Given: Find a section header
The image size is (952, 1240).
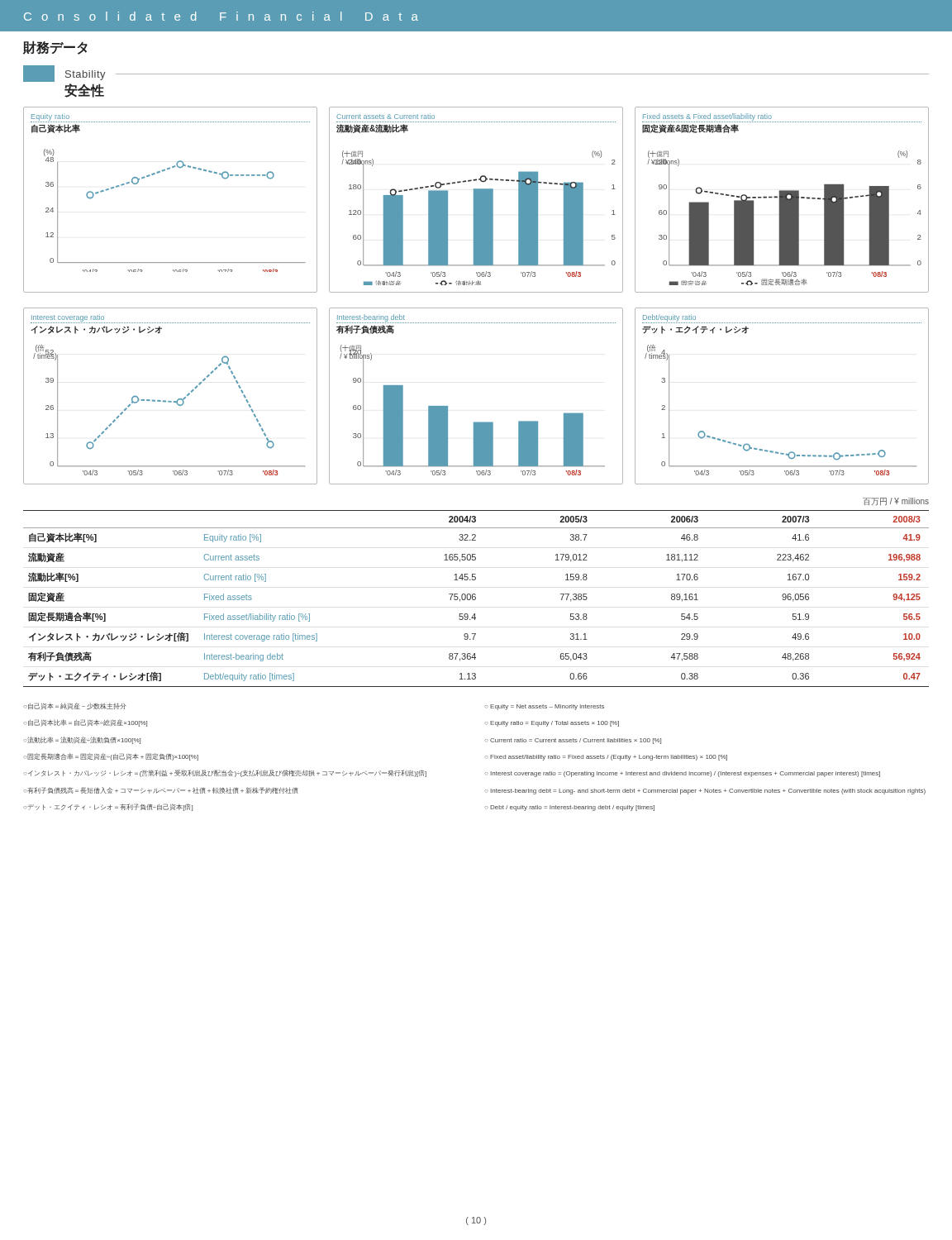Looking at the screenshot, I should (56, 48).
